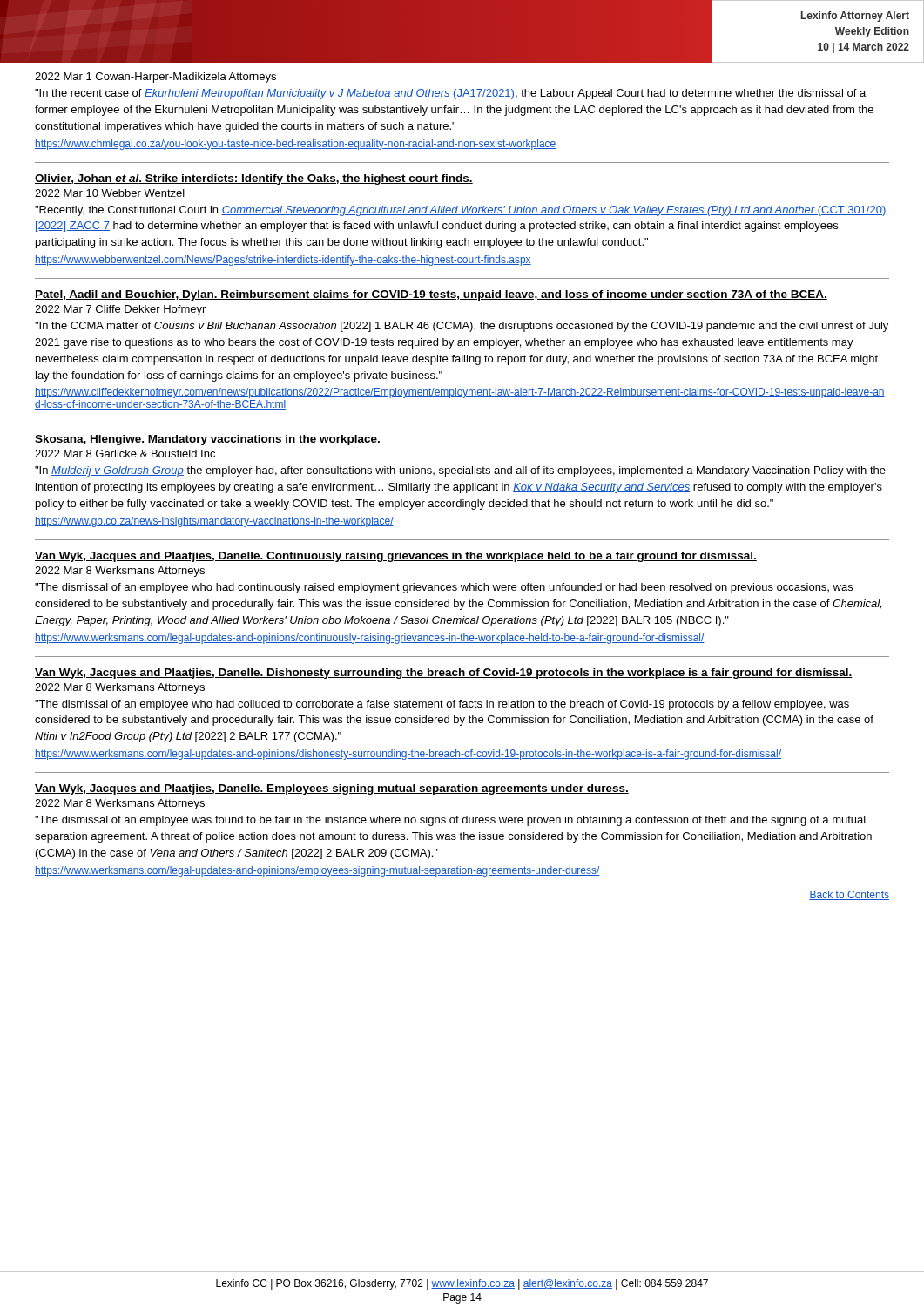Navigate to the region starting "2022 Mar 7 Cliffe"

(x=120, y=309)
